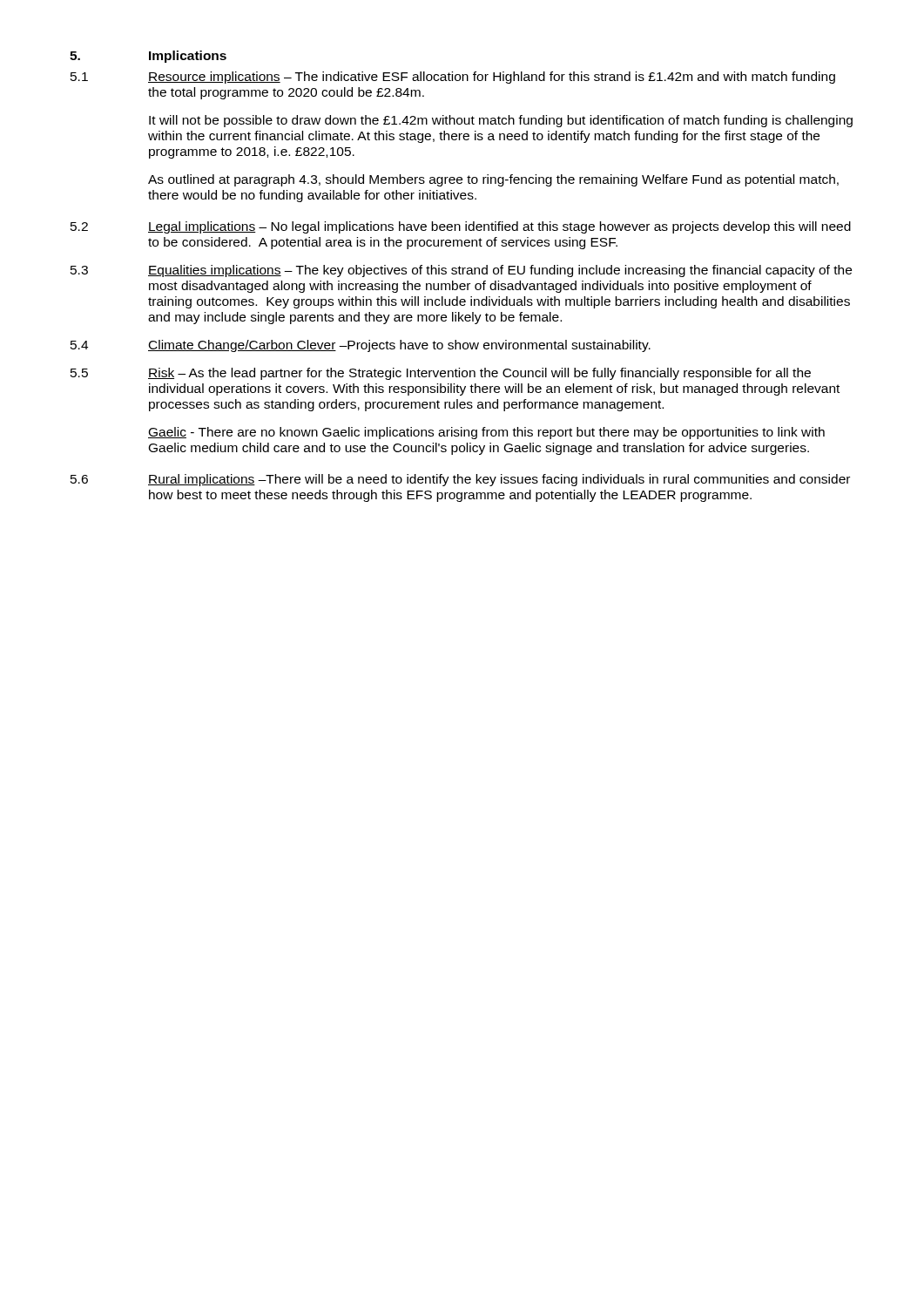
Task: Click on the text block that reads "It will not be possible"
Action: click(501, 135)
